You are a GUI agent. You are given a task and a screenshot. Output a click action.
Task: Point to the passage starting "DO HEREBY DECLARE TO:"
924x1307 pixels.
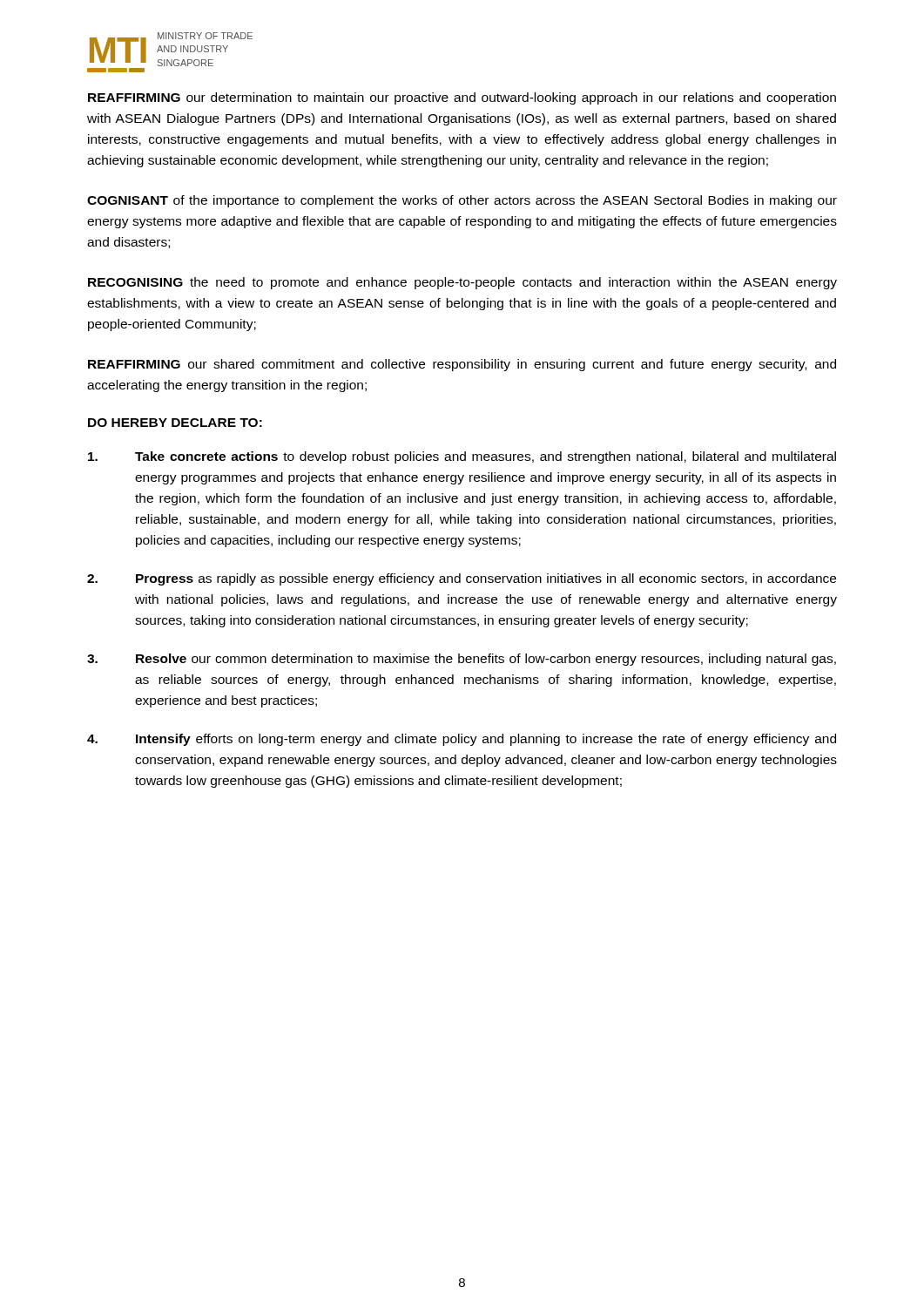175,422
